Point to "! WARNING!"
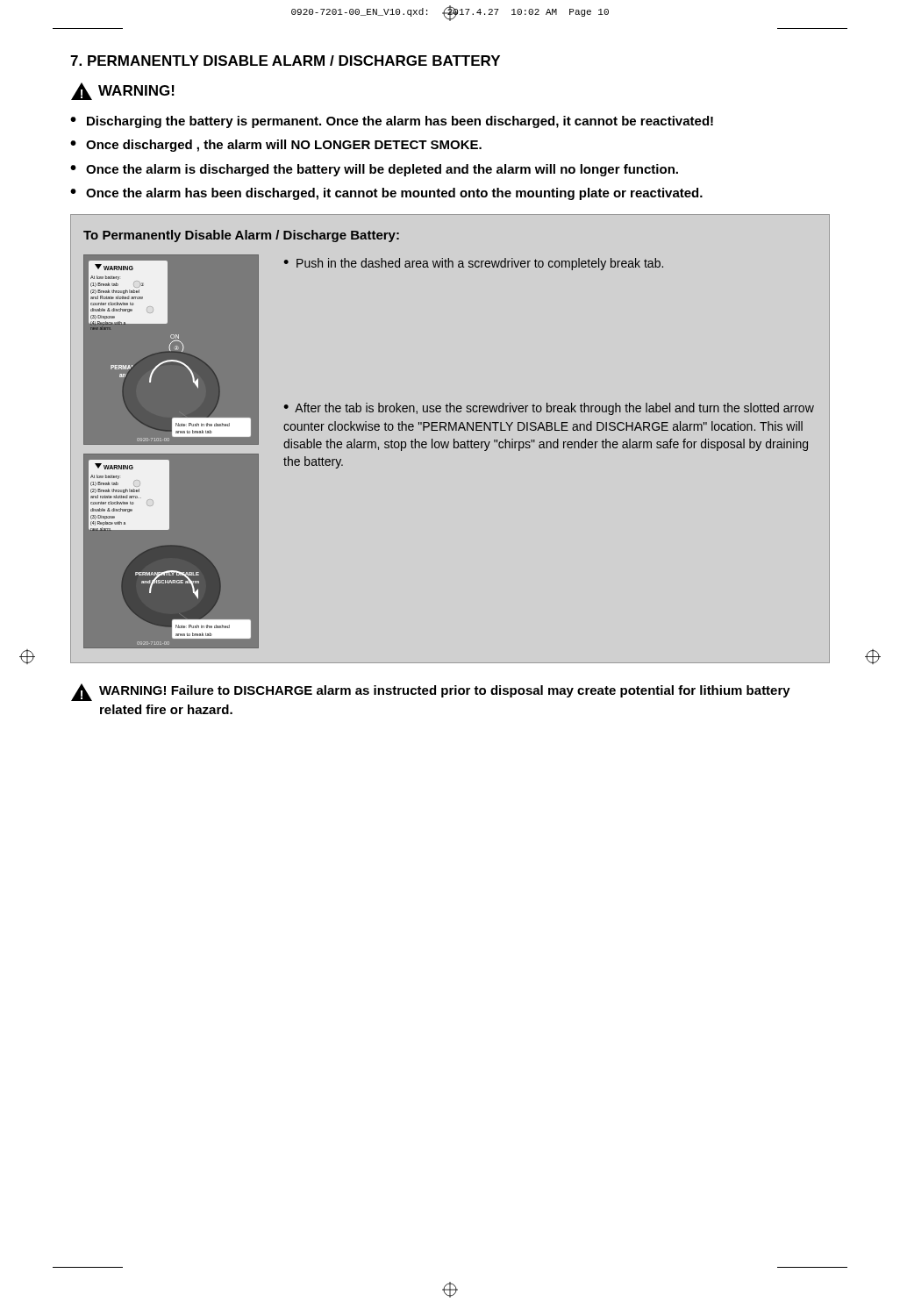 point(123,91)
